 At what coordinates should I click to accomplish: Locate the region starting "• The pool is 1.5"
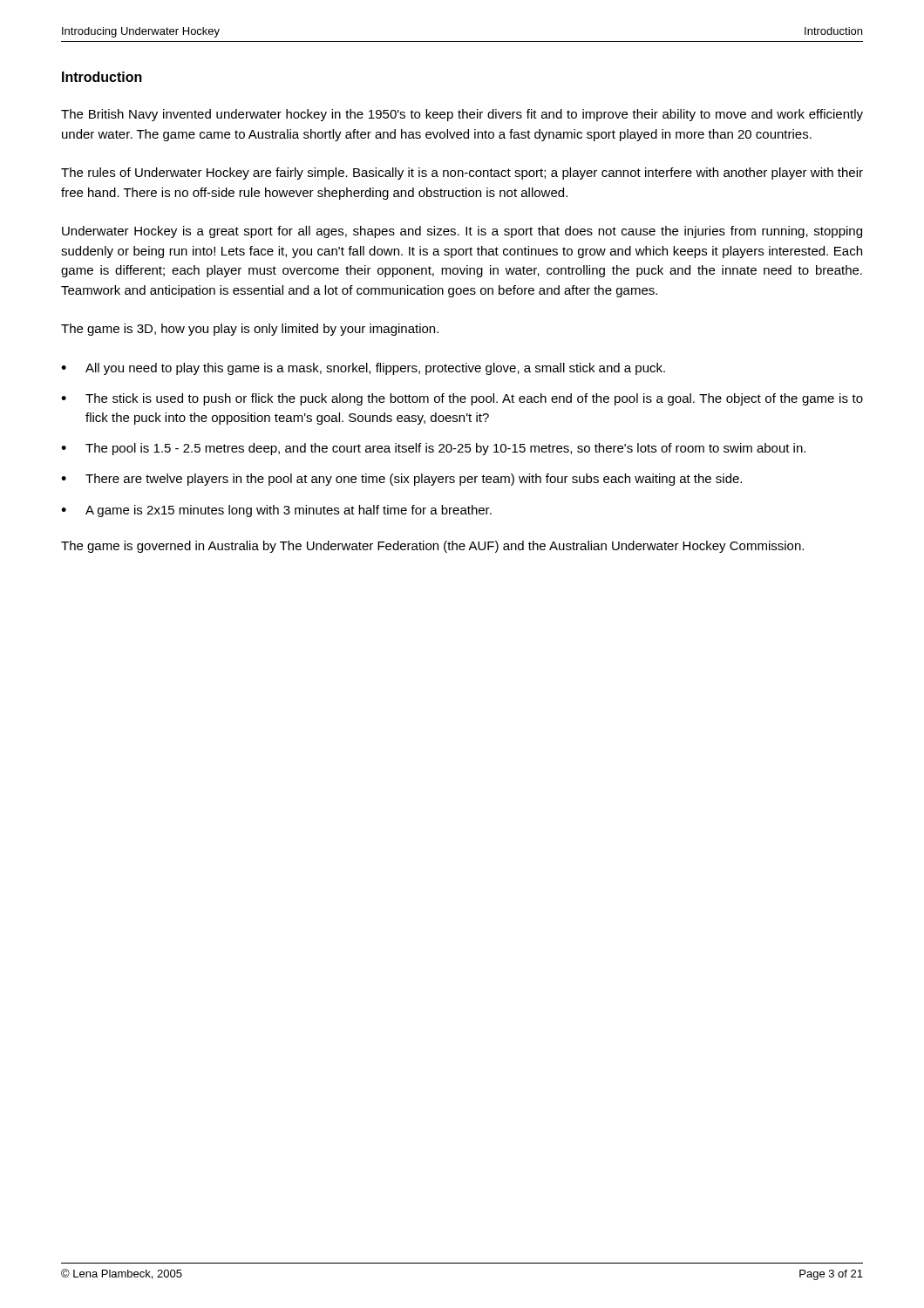(x=462, y=449)
